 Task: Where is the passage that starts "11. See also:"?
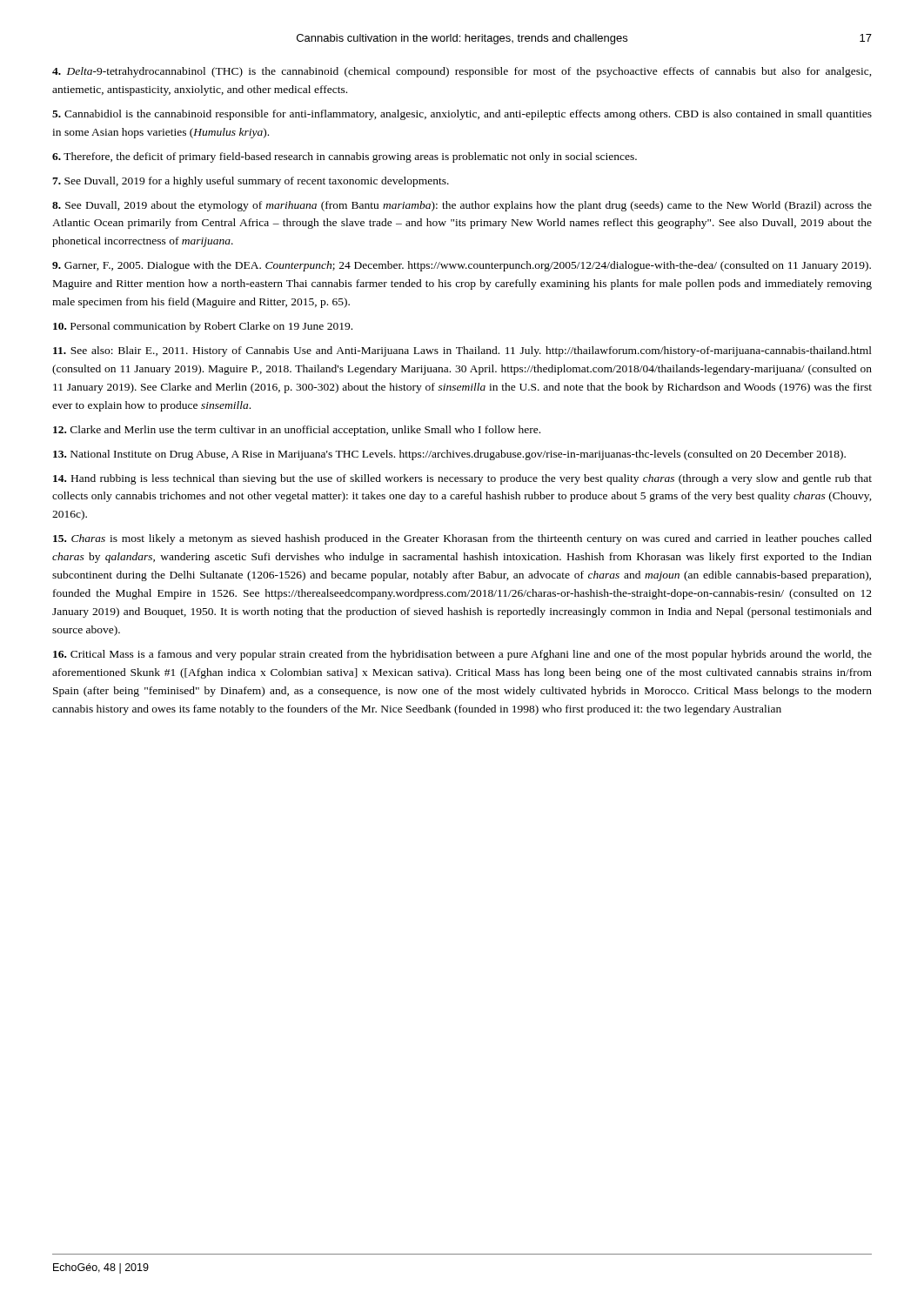point(462,377)
